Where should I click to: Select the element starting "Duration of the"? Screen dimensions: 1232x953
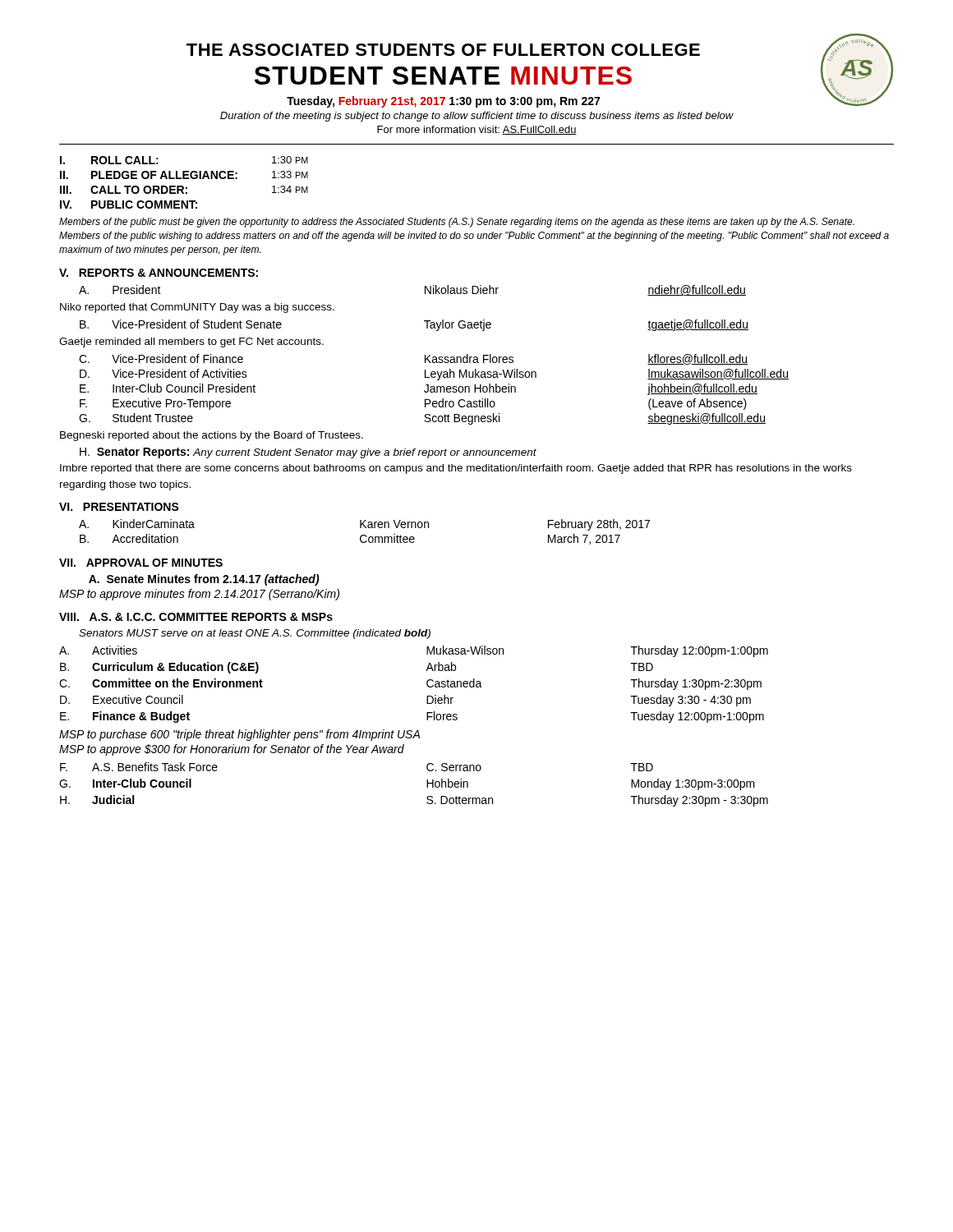click(476, 115)
